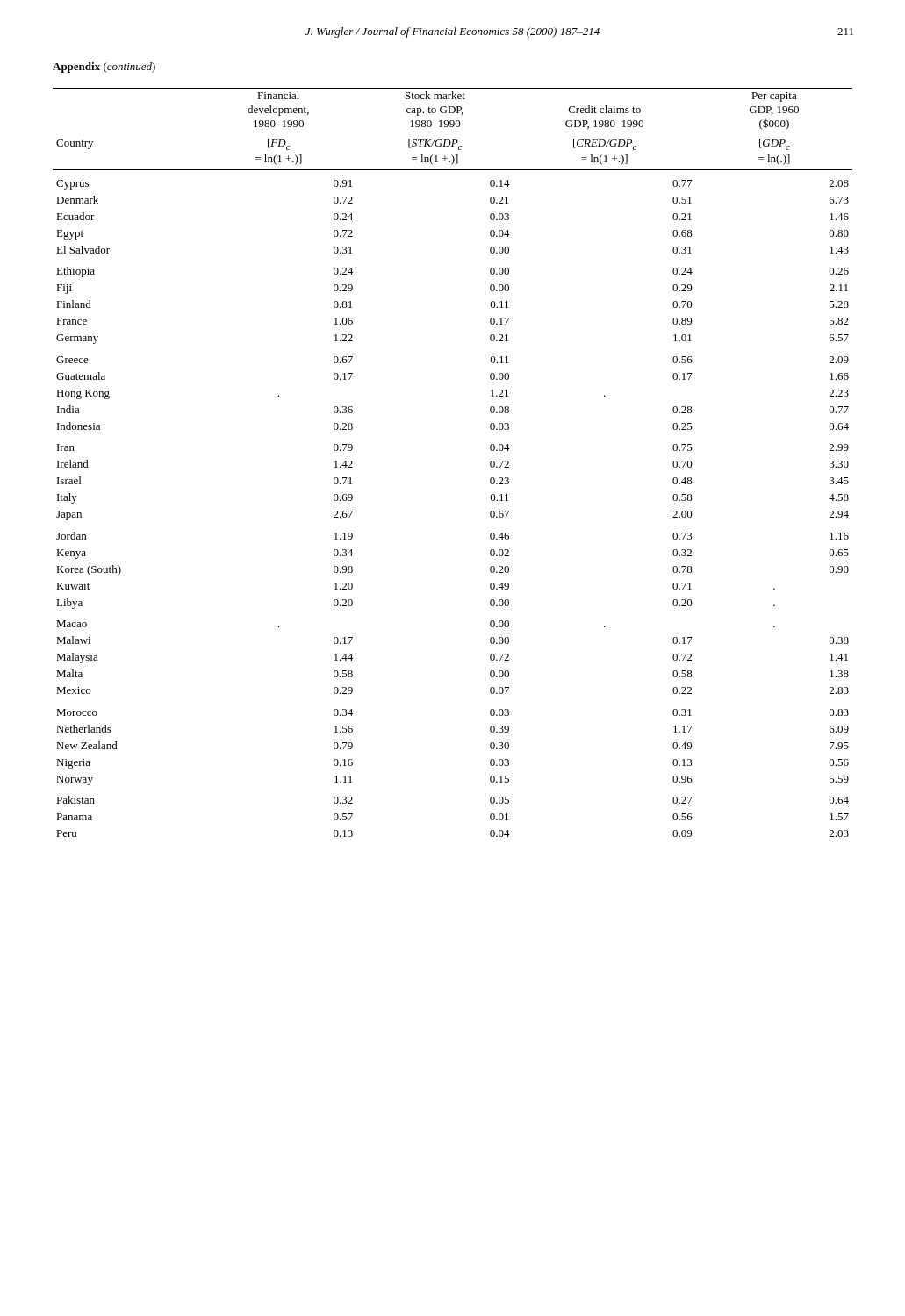The height and width of the screenshot is (1316, 905).
Task: Click the section header
Action: (104, 66)
